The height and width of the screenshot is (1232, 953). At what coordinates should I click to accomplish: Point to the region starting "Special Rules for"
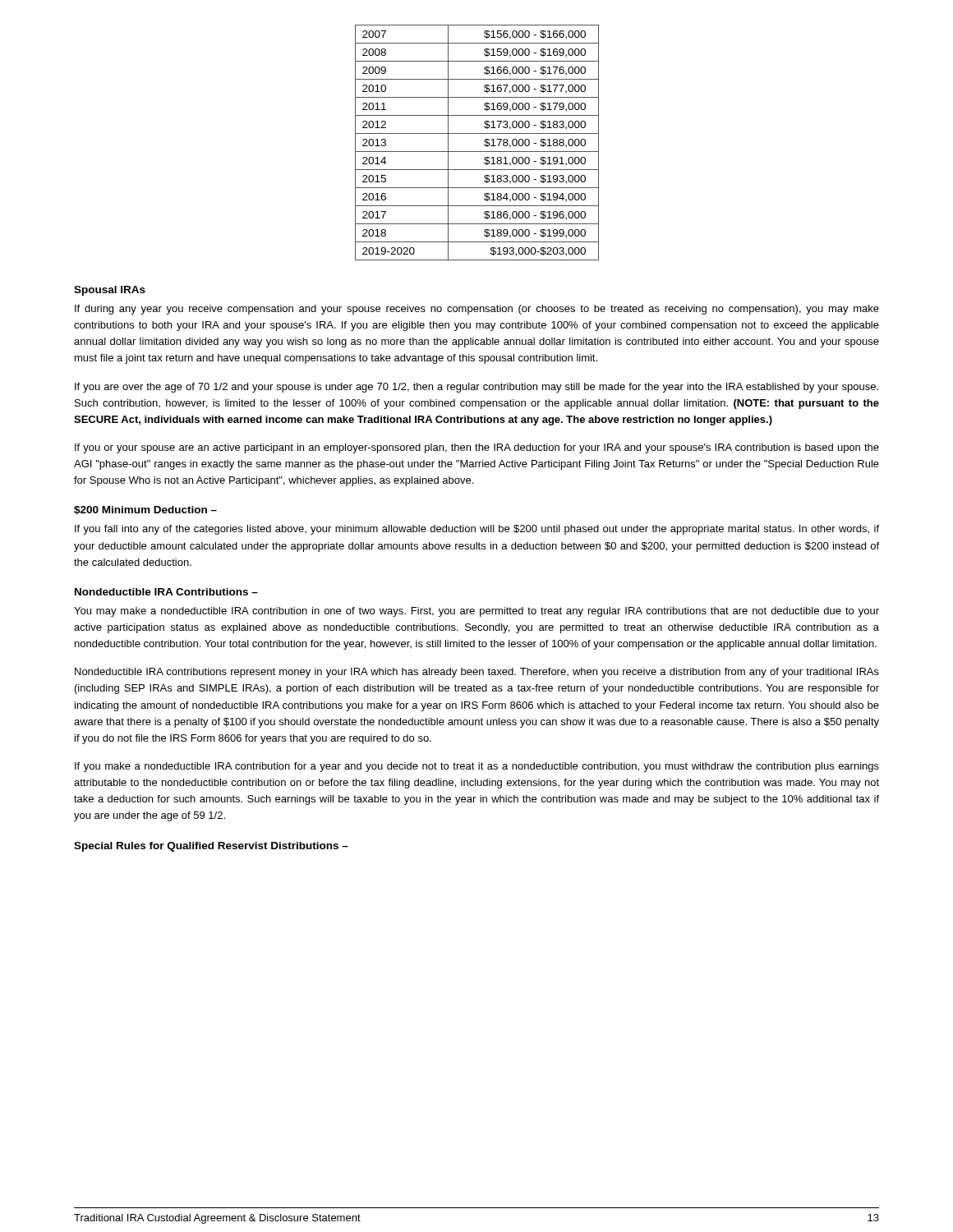pos(211,845)
